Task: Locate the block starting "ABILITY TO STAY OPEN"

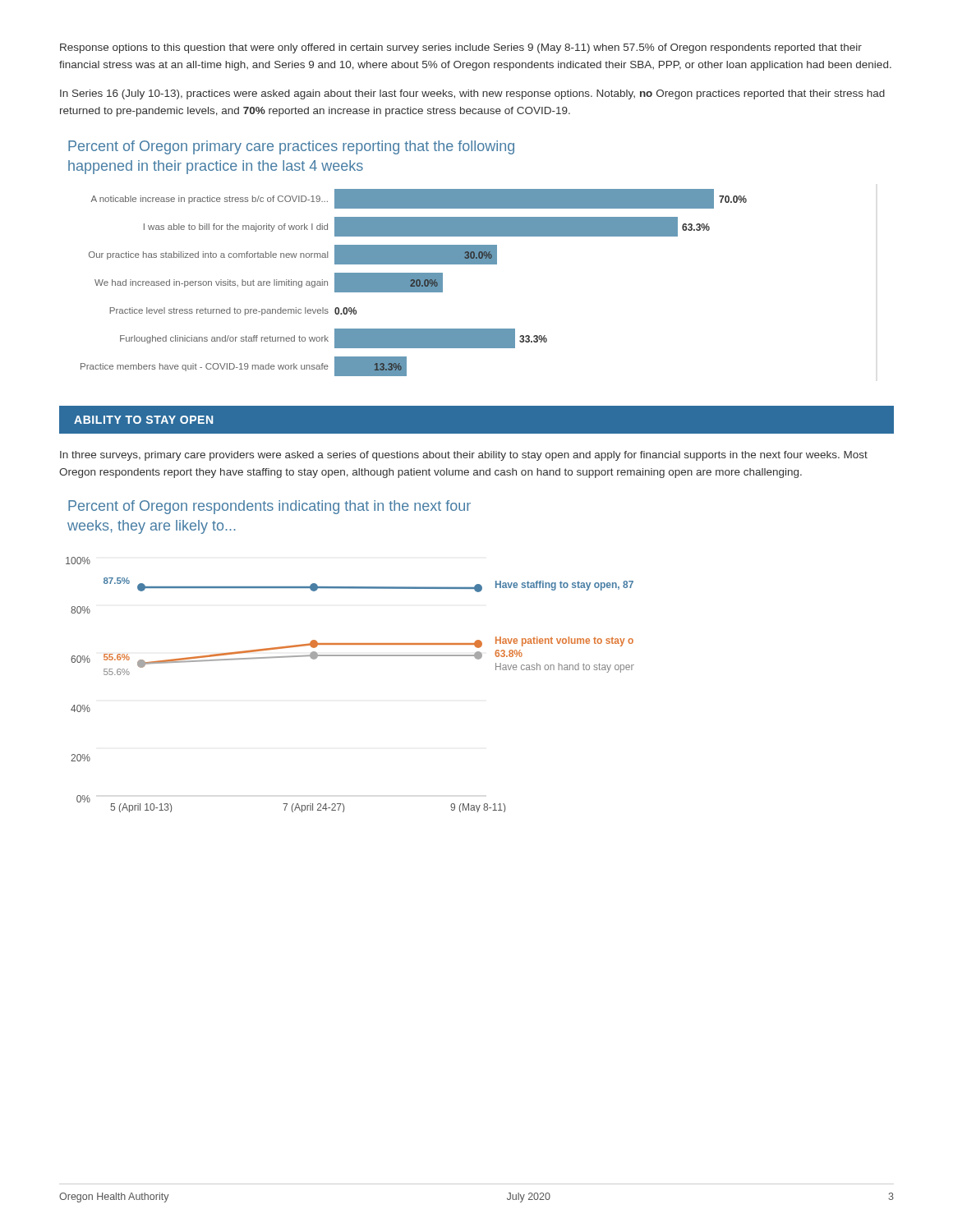Action: pyautogui.click(x=144, y=420)
